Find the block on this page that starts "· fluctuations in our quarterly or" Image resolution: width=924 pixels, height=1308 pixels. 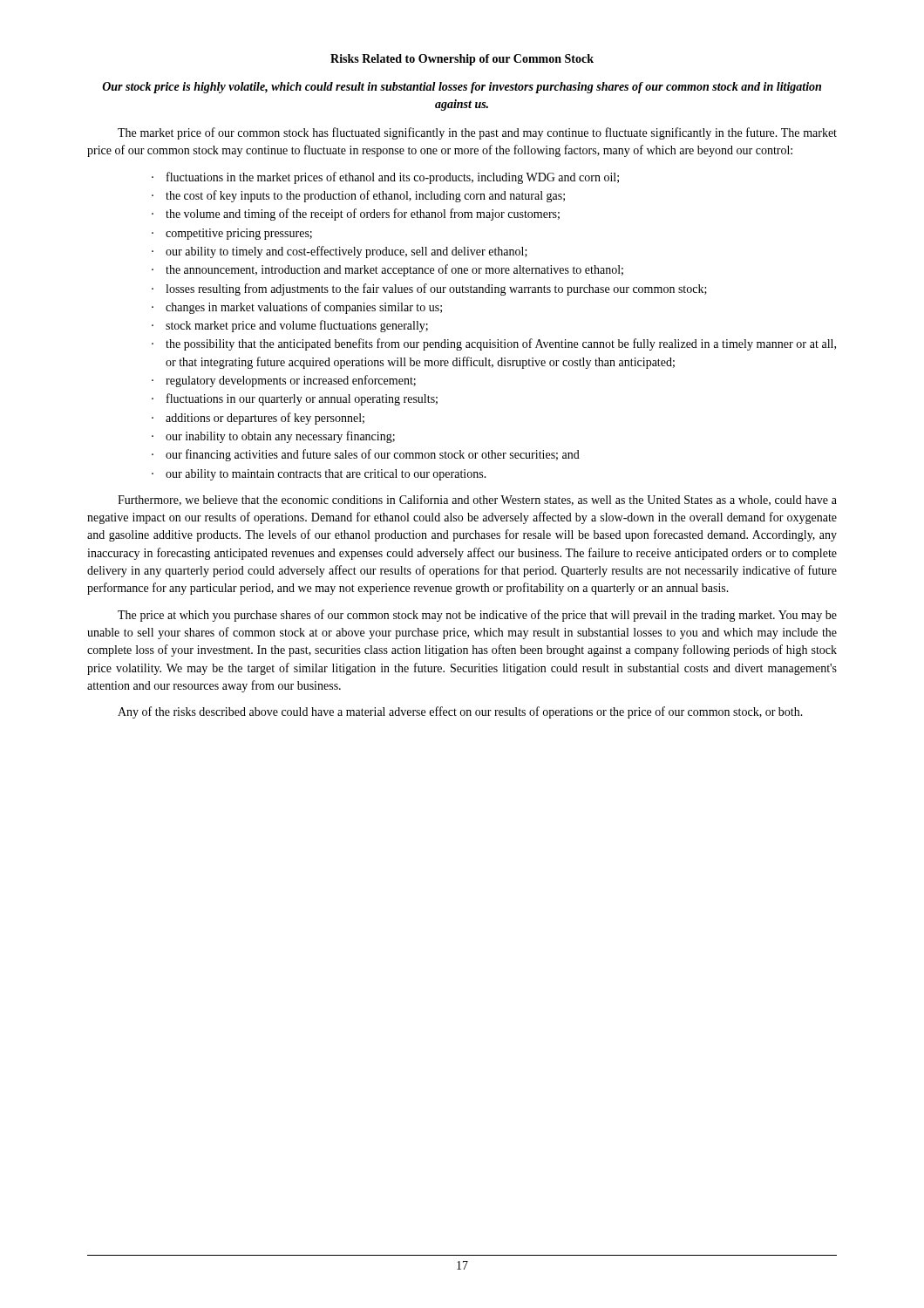click(x=295, y=399)
